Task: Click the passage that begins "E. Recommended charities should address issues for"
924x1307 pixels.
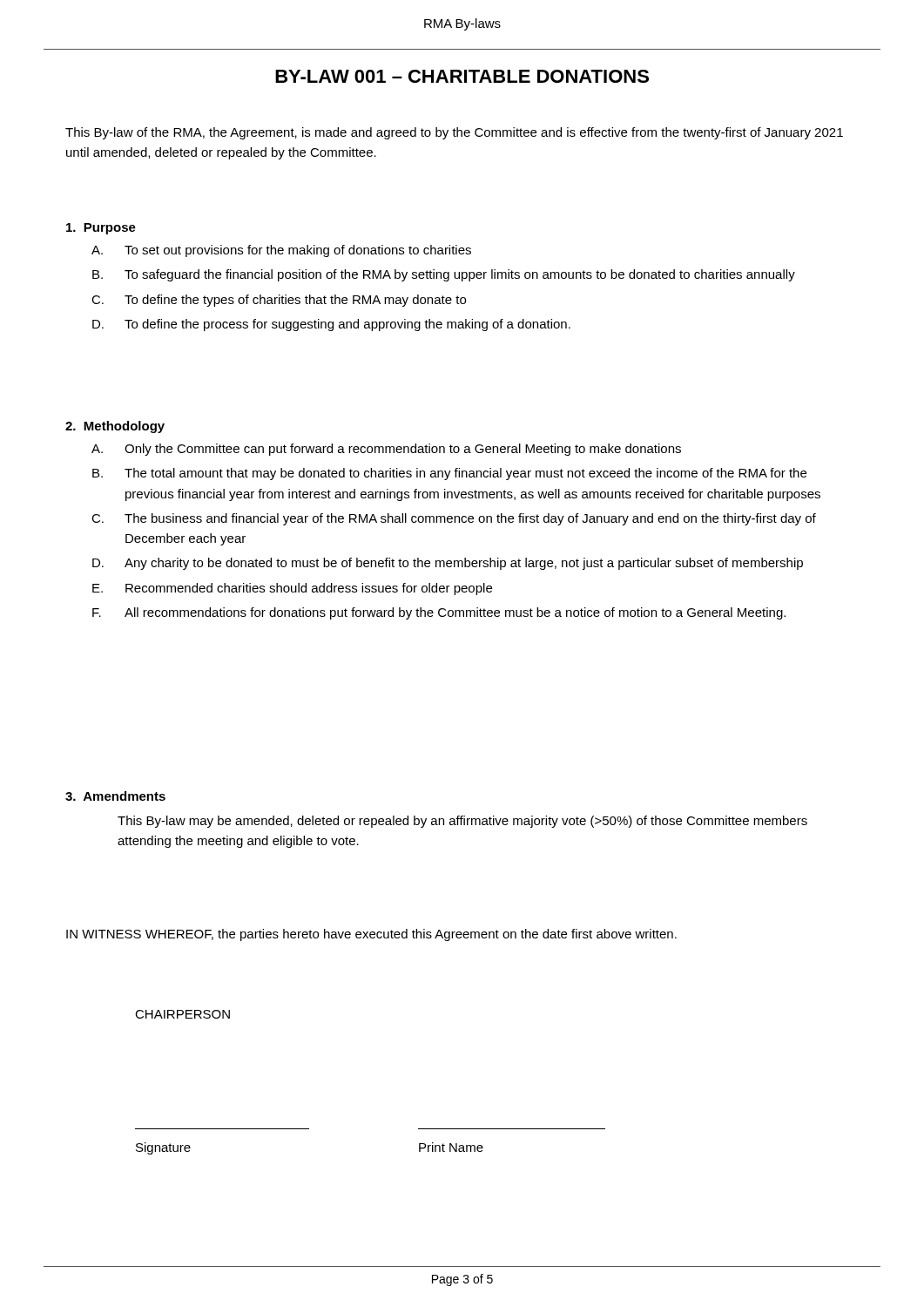Action: click(x=457, y=587)
